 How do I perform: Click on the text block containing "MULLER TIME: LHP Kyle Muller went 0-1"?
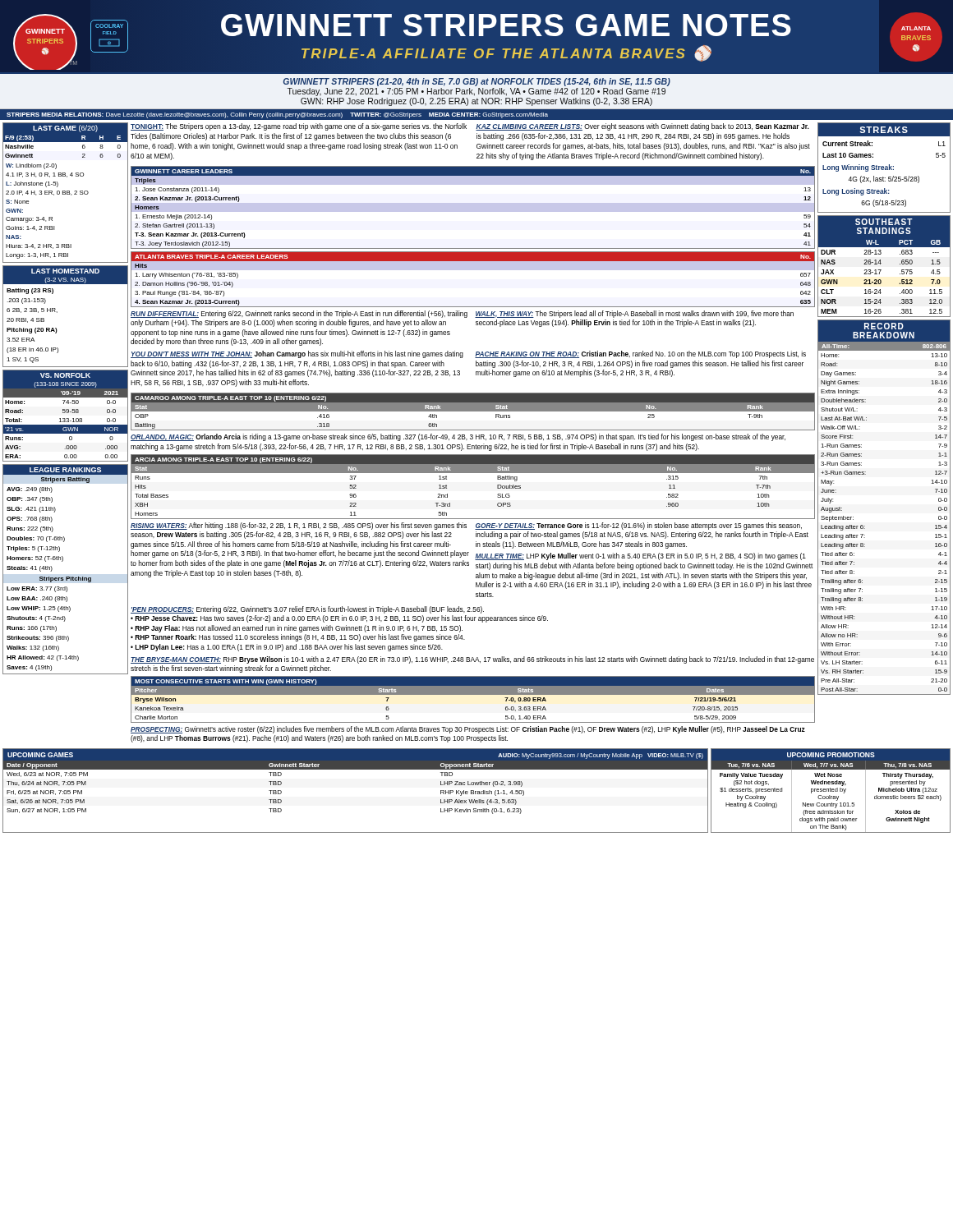pos(644,575)
